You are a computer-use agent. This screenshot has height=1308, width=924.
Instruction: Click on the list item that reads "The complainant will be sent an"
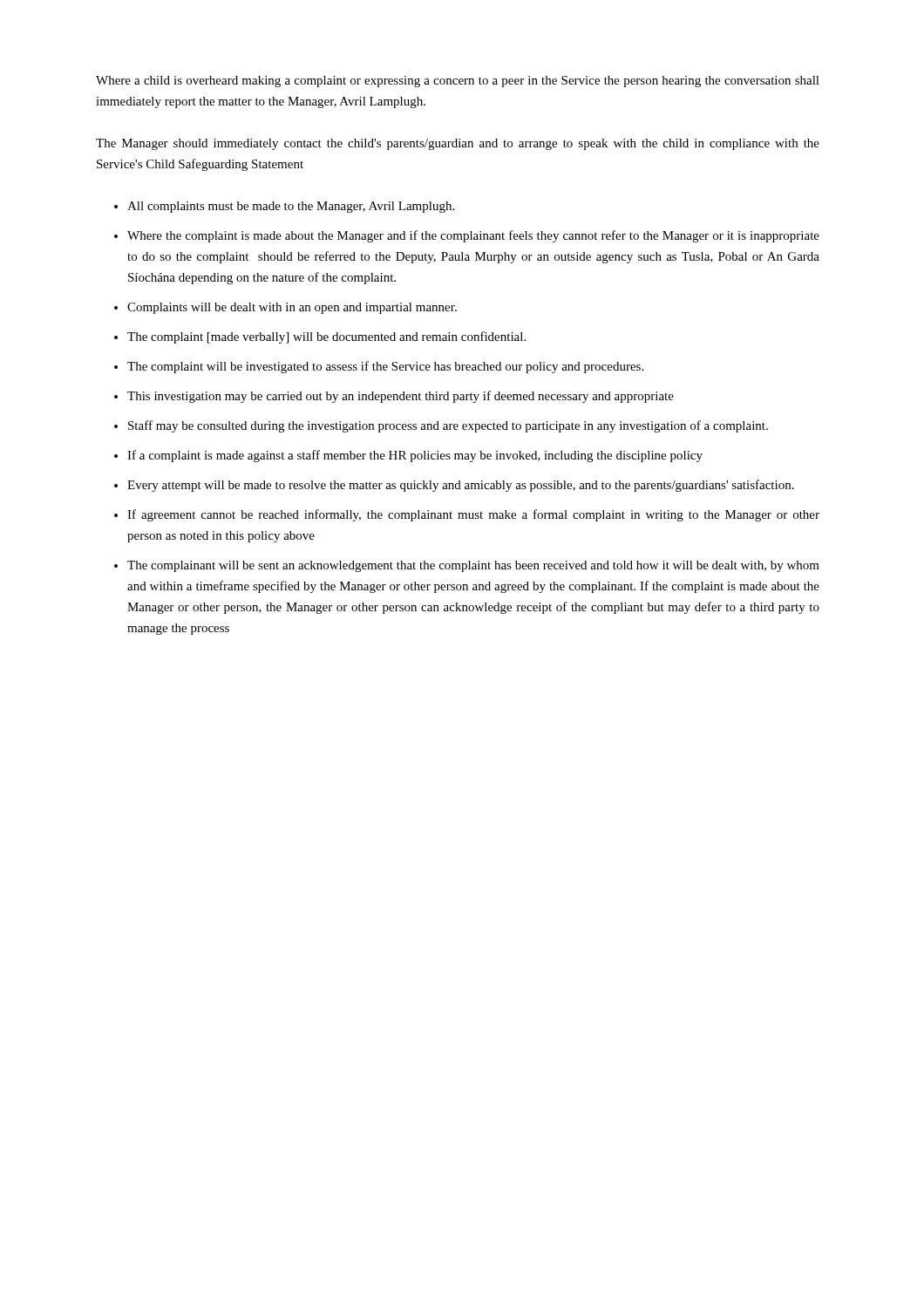click(x=473, y=596)
